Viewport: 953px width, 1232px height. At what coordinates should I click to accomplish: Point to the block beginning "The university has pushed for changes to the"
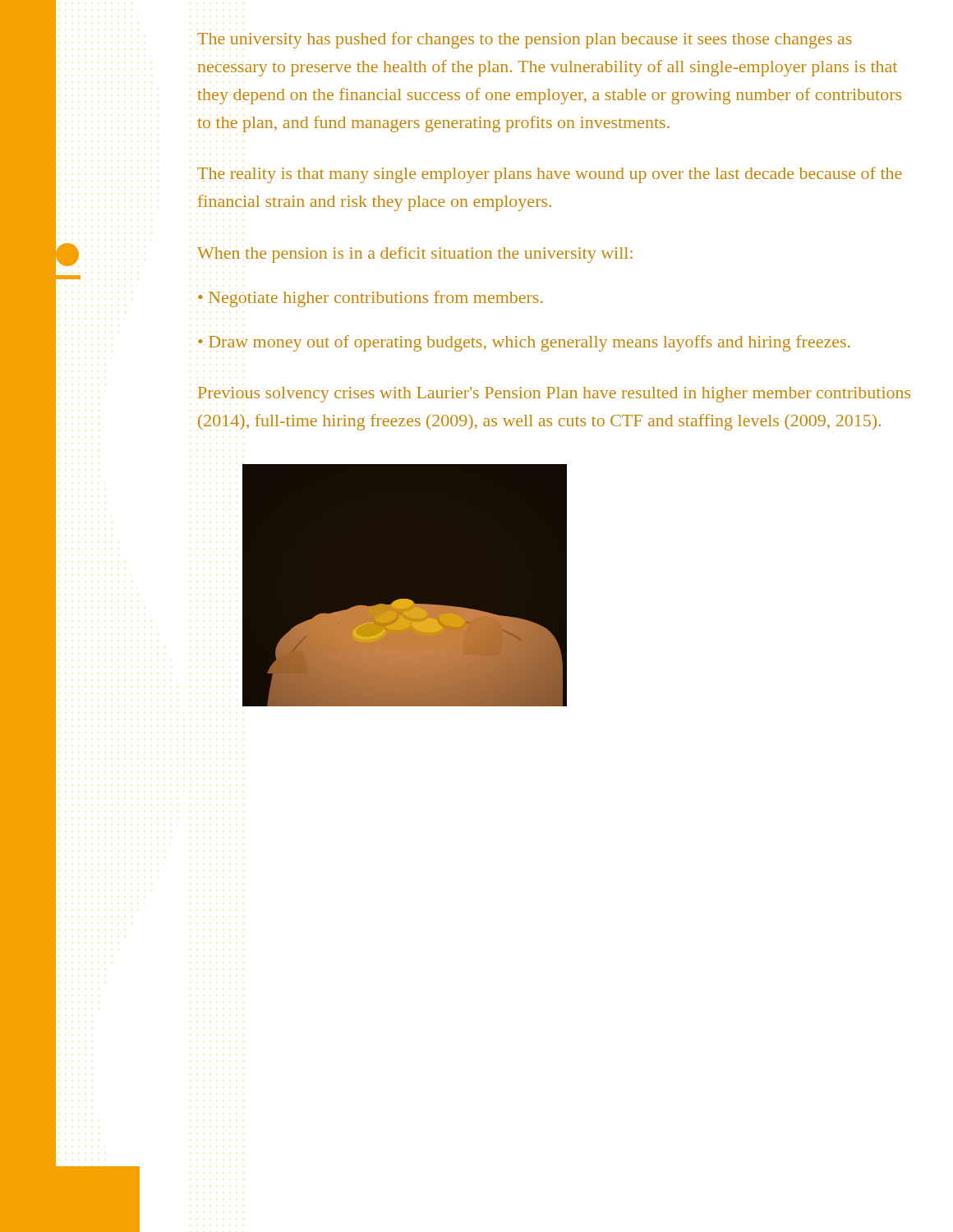pos(550,80)
